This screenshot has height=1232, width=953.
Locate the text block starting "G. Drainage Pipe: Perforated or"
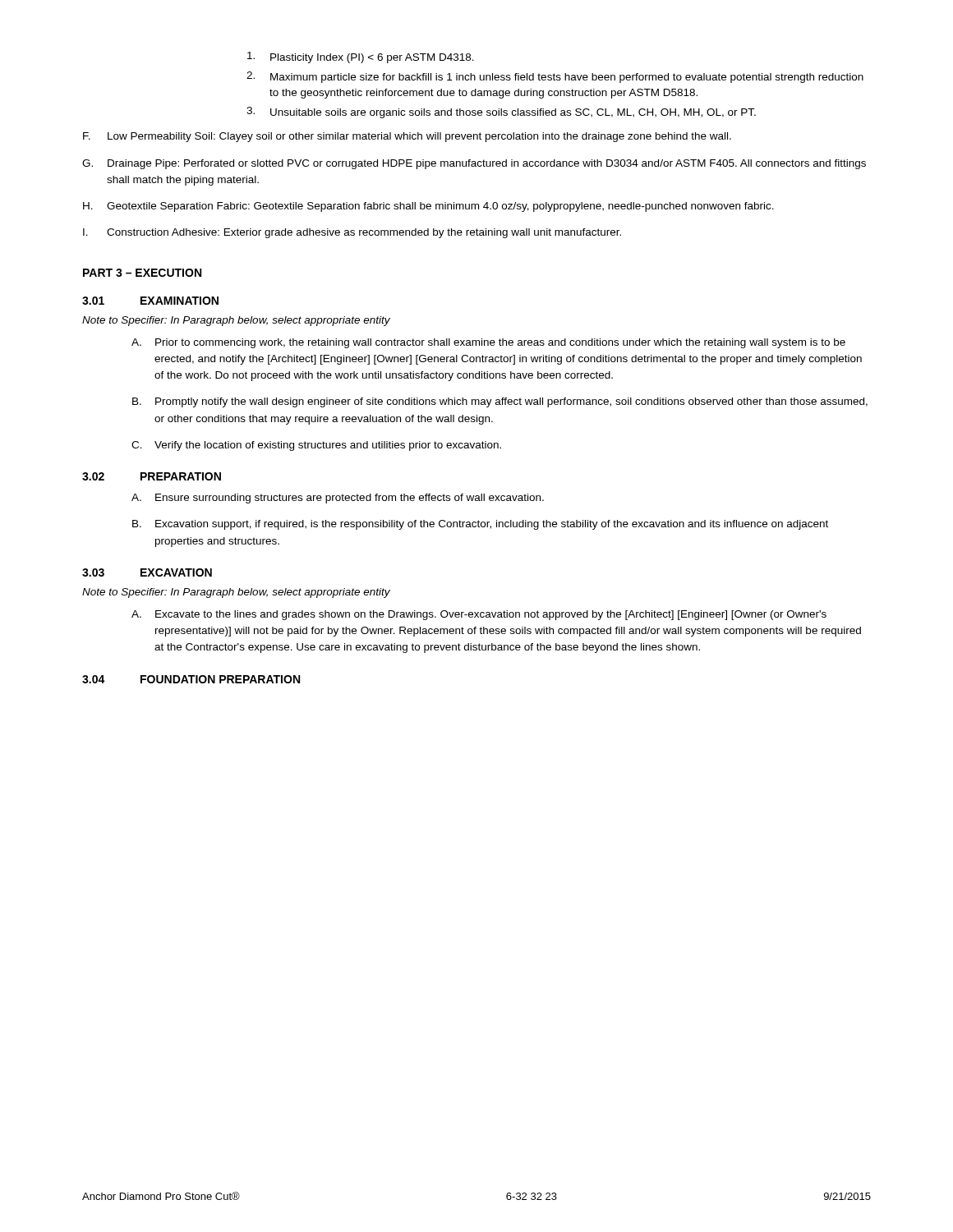(476, 171)
